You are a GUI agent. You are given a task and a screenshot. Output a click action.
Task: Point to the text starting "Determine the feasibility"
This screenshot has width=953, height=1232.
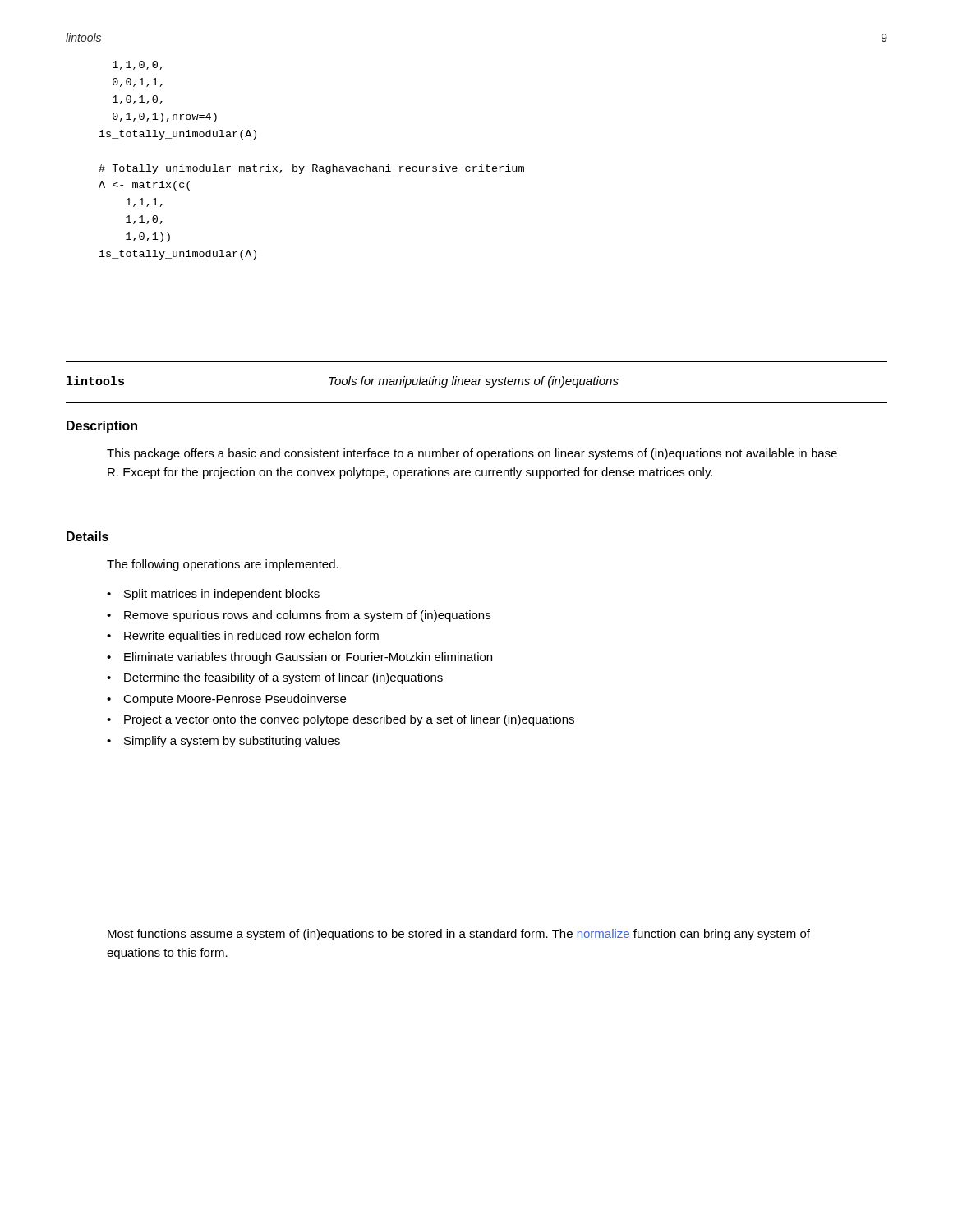point(283,677)
